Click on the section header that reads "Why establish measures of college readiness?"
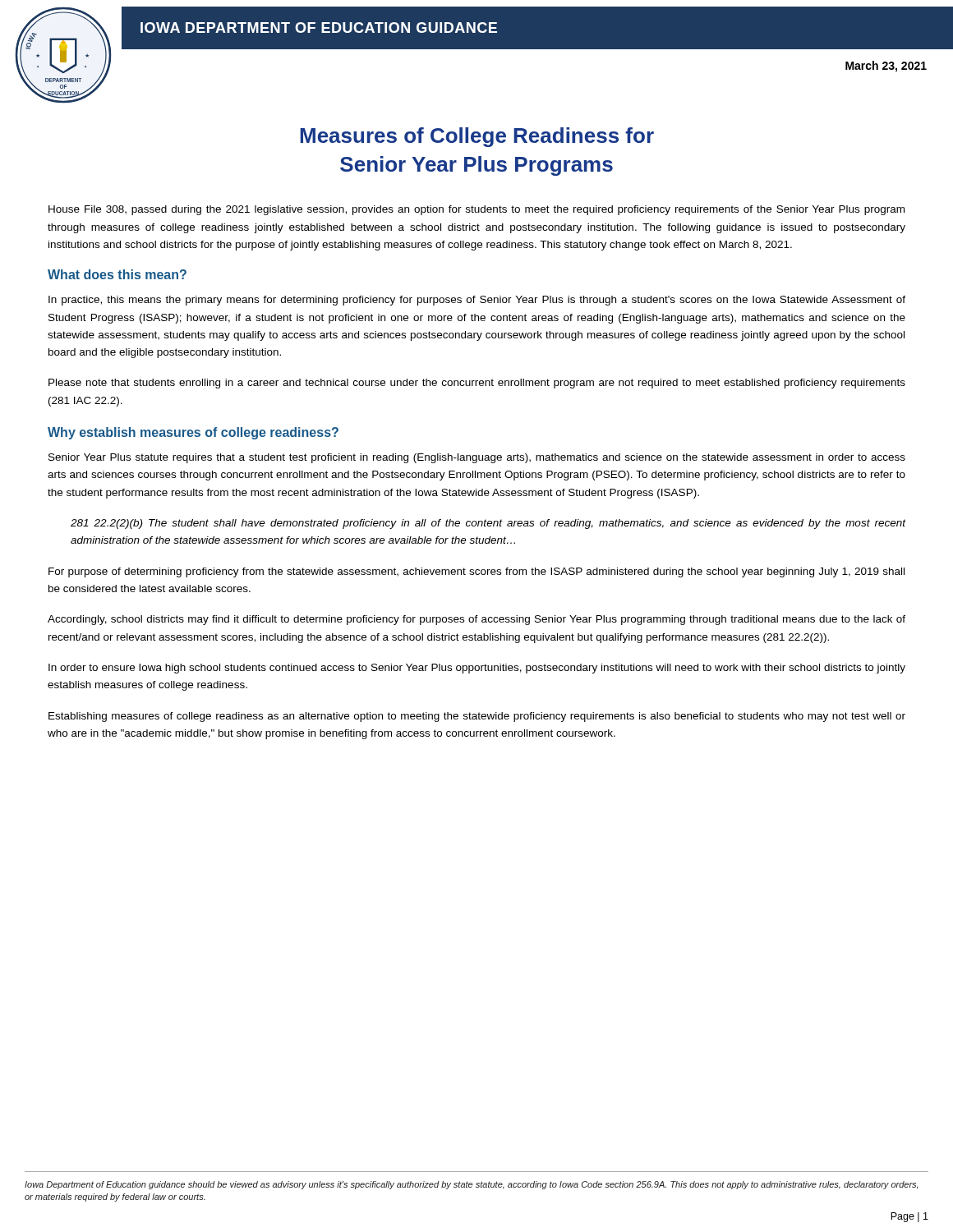953x1232 pixels. [x=193, y=433]
